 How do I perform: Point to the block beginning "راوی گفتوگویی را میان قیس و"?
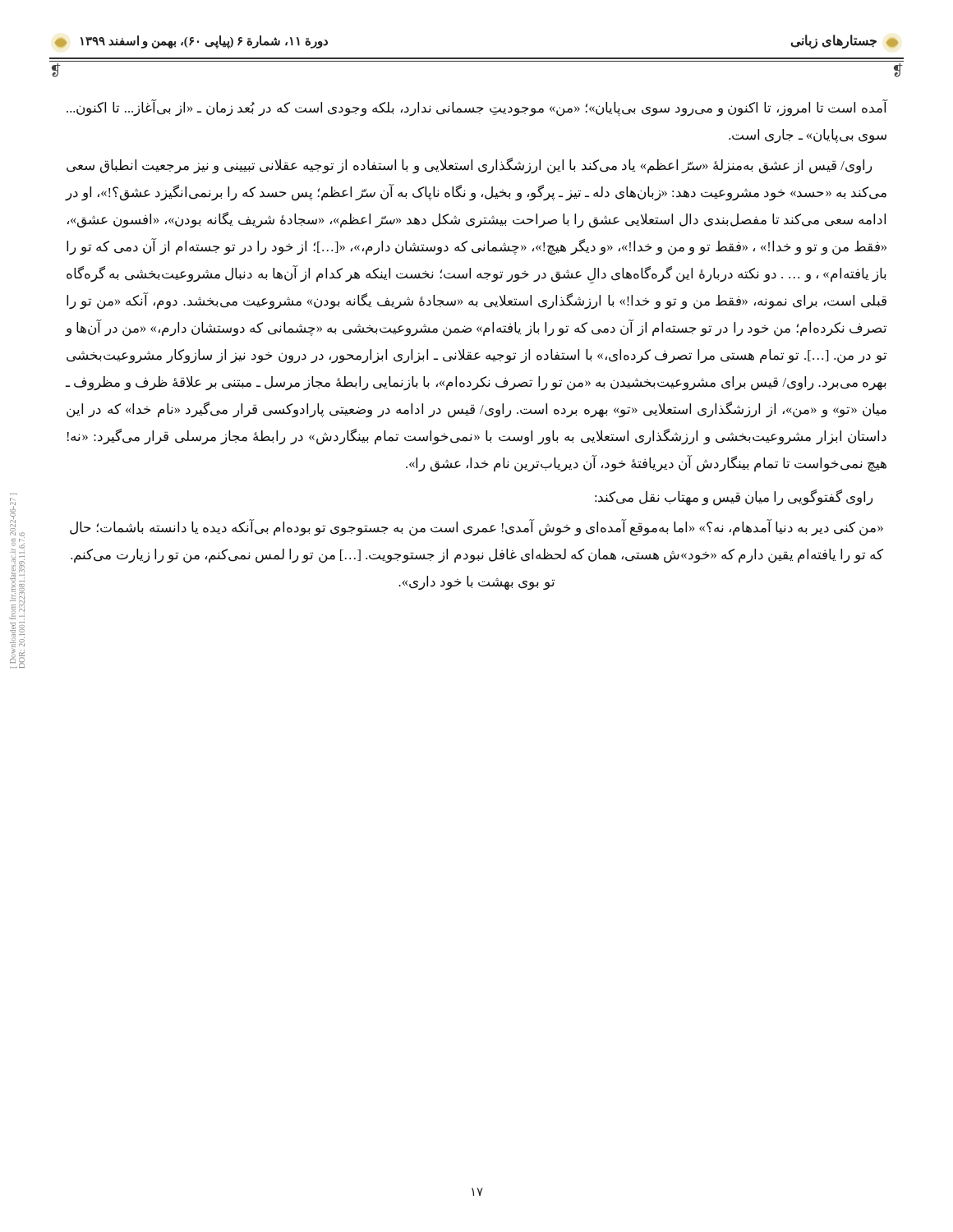[x=741, y=497]
